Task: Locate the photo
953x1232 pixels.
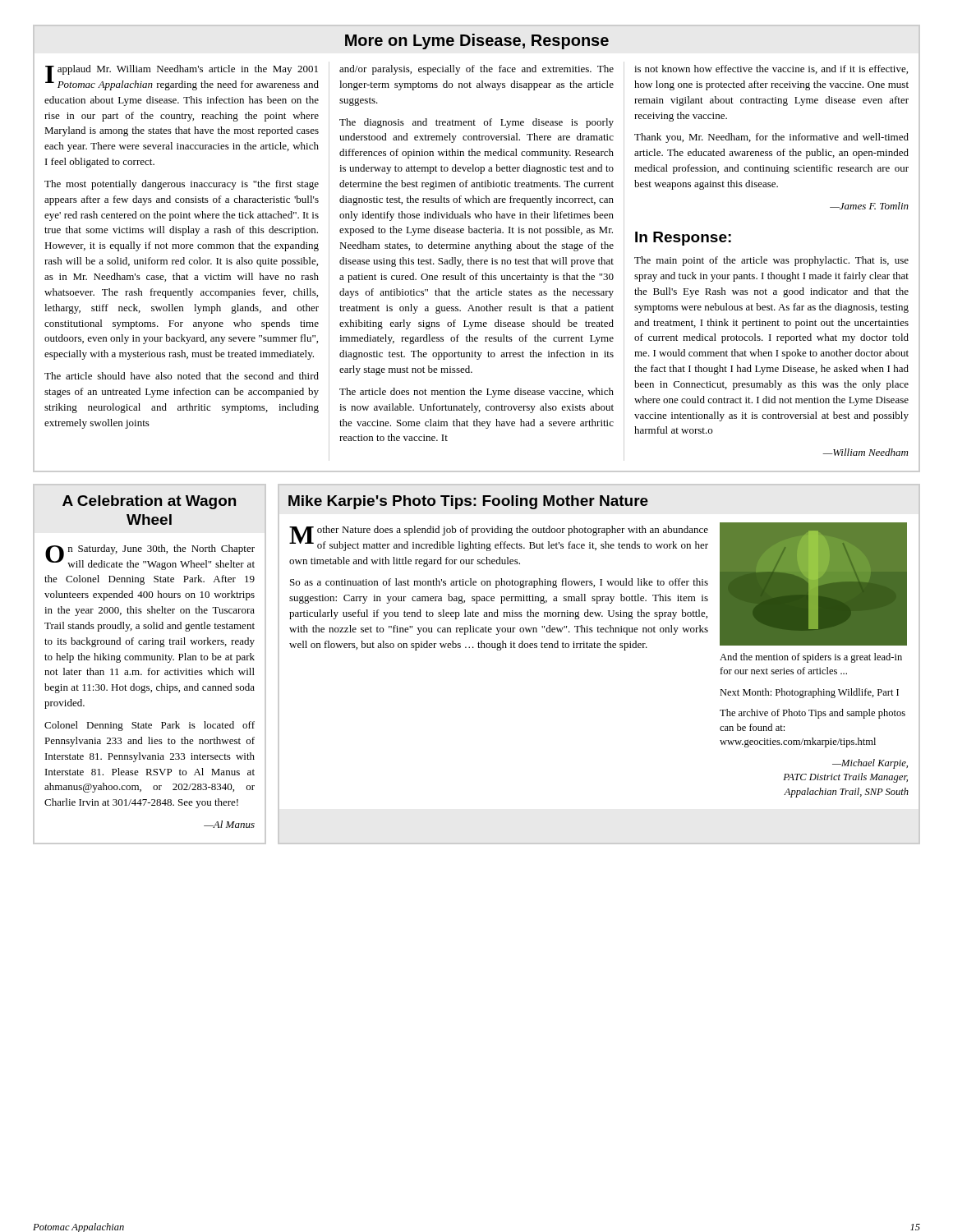Action: click(813, 584)
